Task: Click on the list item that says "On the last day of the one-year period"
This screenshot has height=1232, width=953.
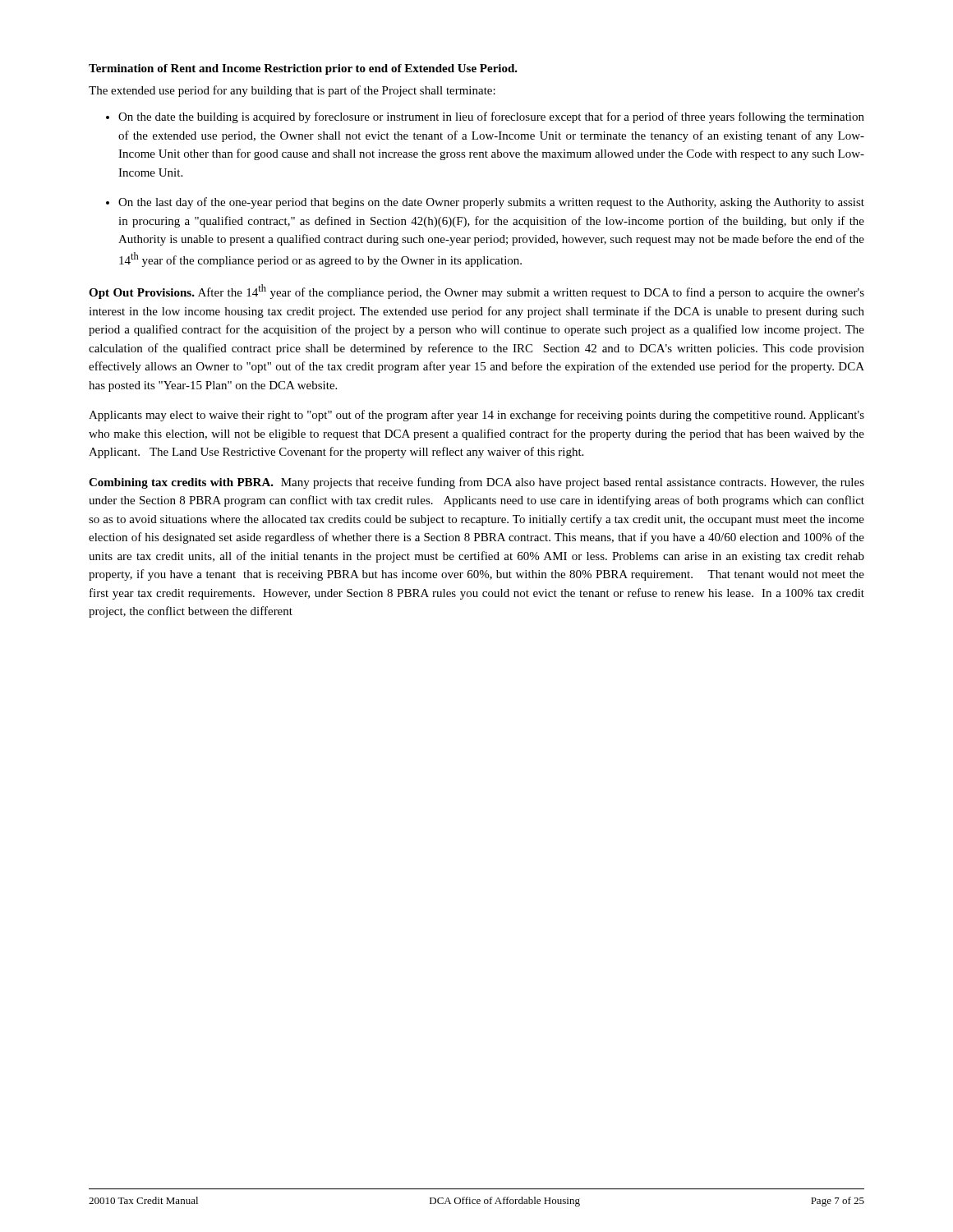Action: click(491, 231)
